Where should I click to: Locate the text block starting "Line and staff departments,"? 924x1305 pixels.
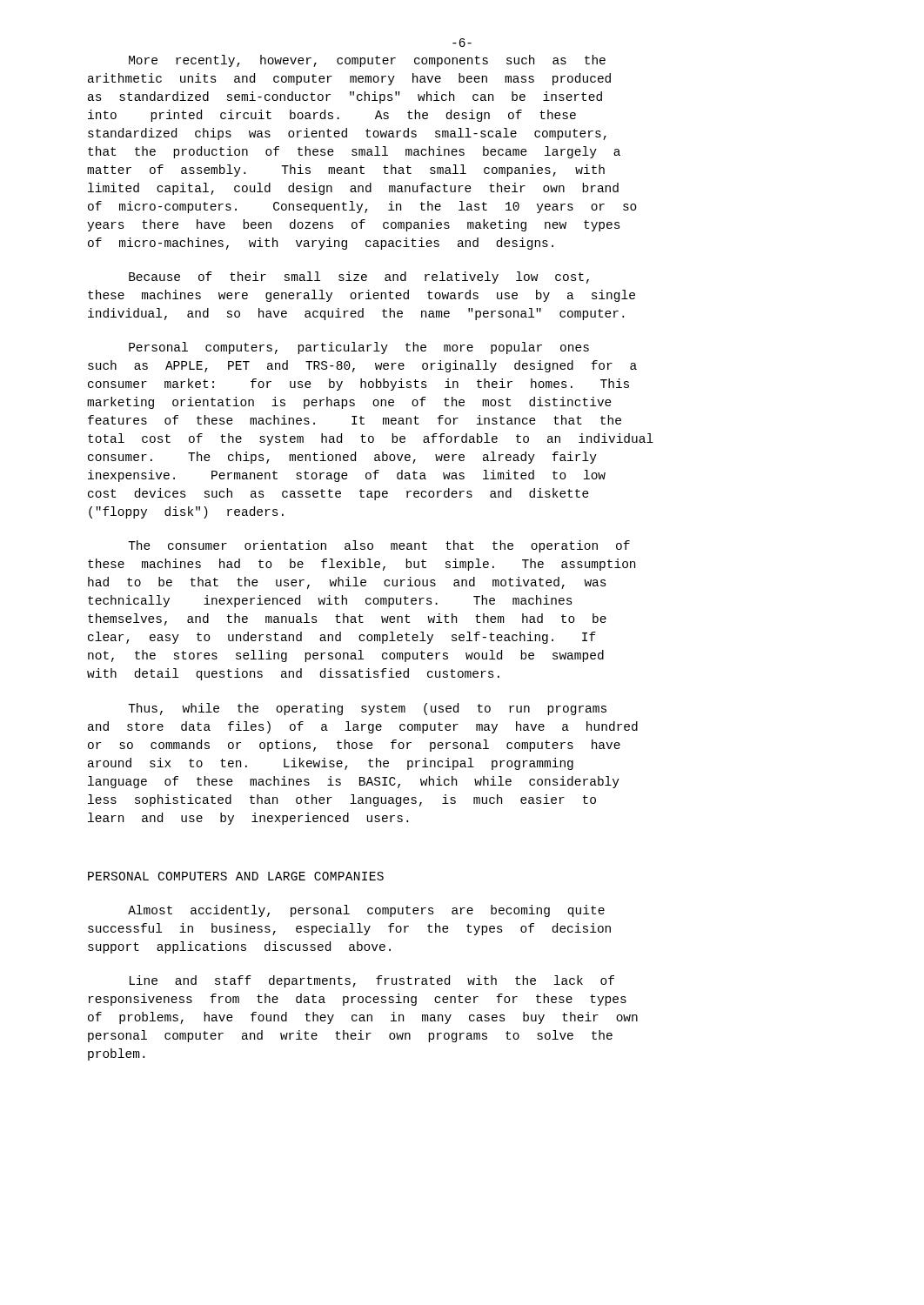coord(363,1018)
